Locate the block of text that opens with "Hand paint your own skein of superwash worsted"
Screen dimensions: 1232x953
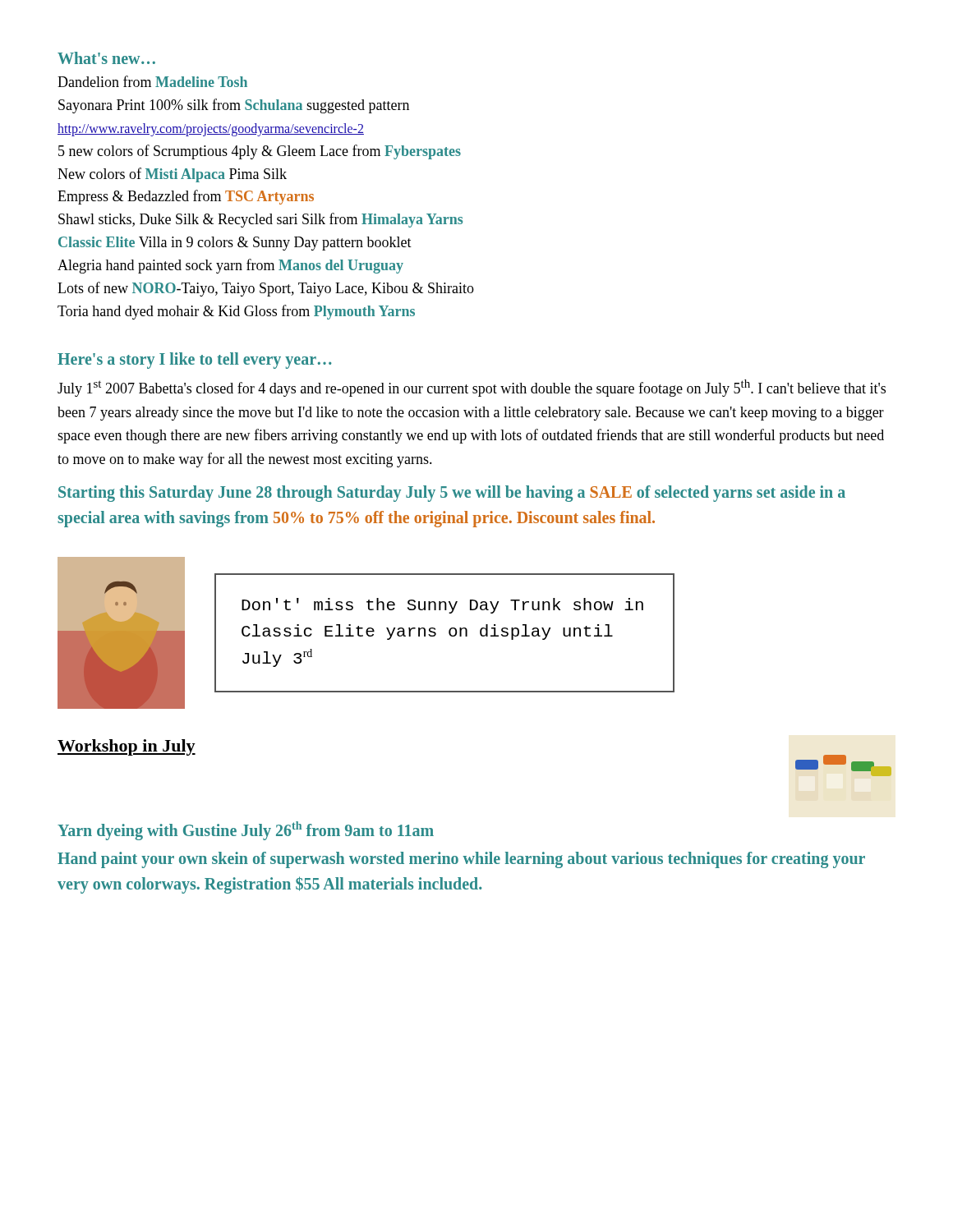point(461,871)
